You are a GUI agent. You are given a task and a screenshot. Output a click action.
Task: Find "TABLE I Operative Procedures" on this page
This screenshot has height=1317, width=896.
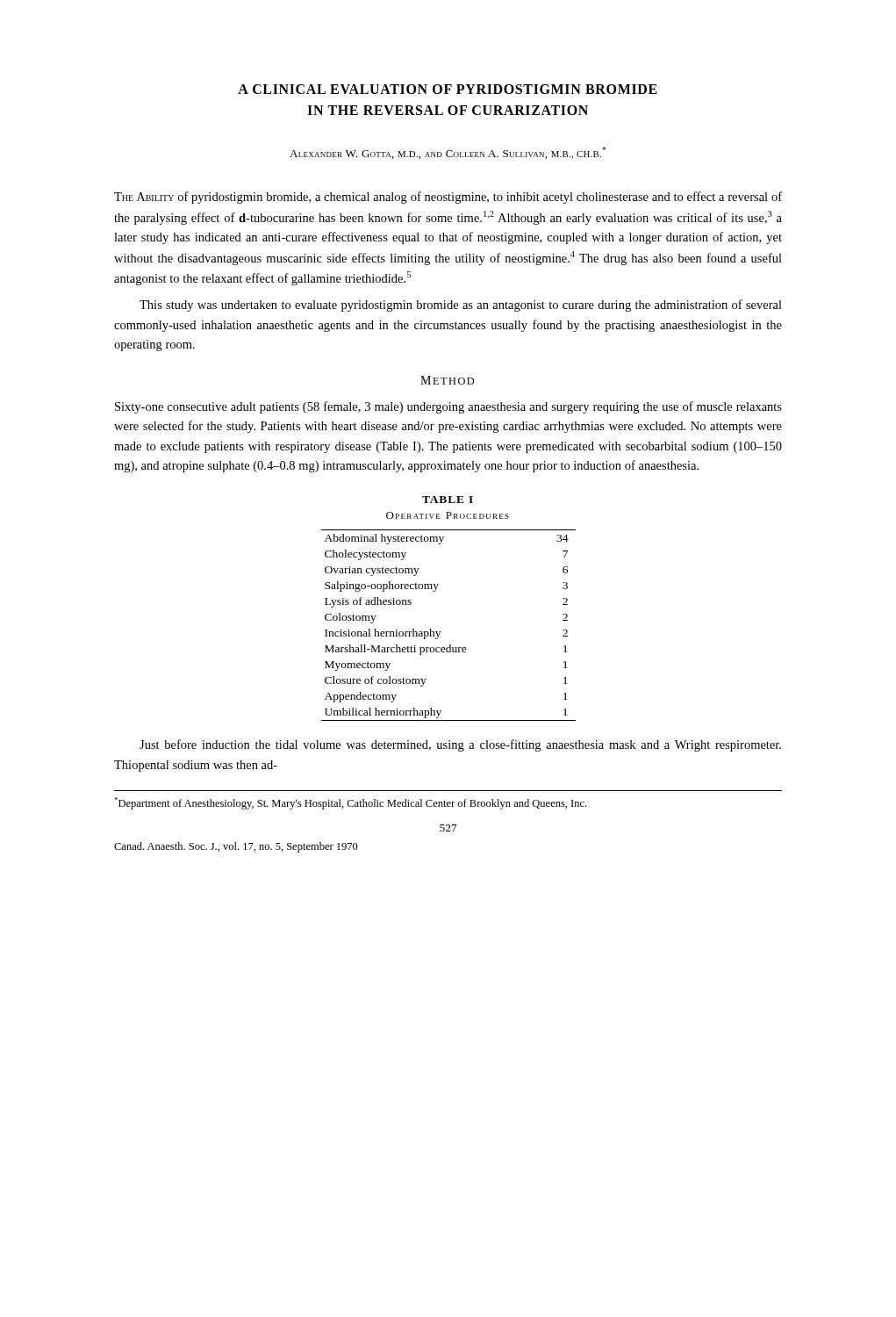448,508
